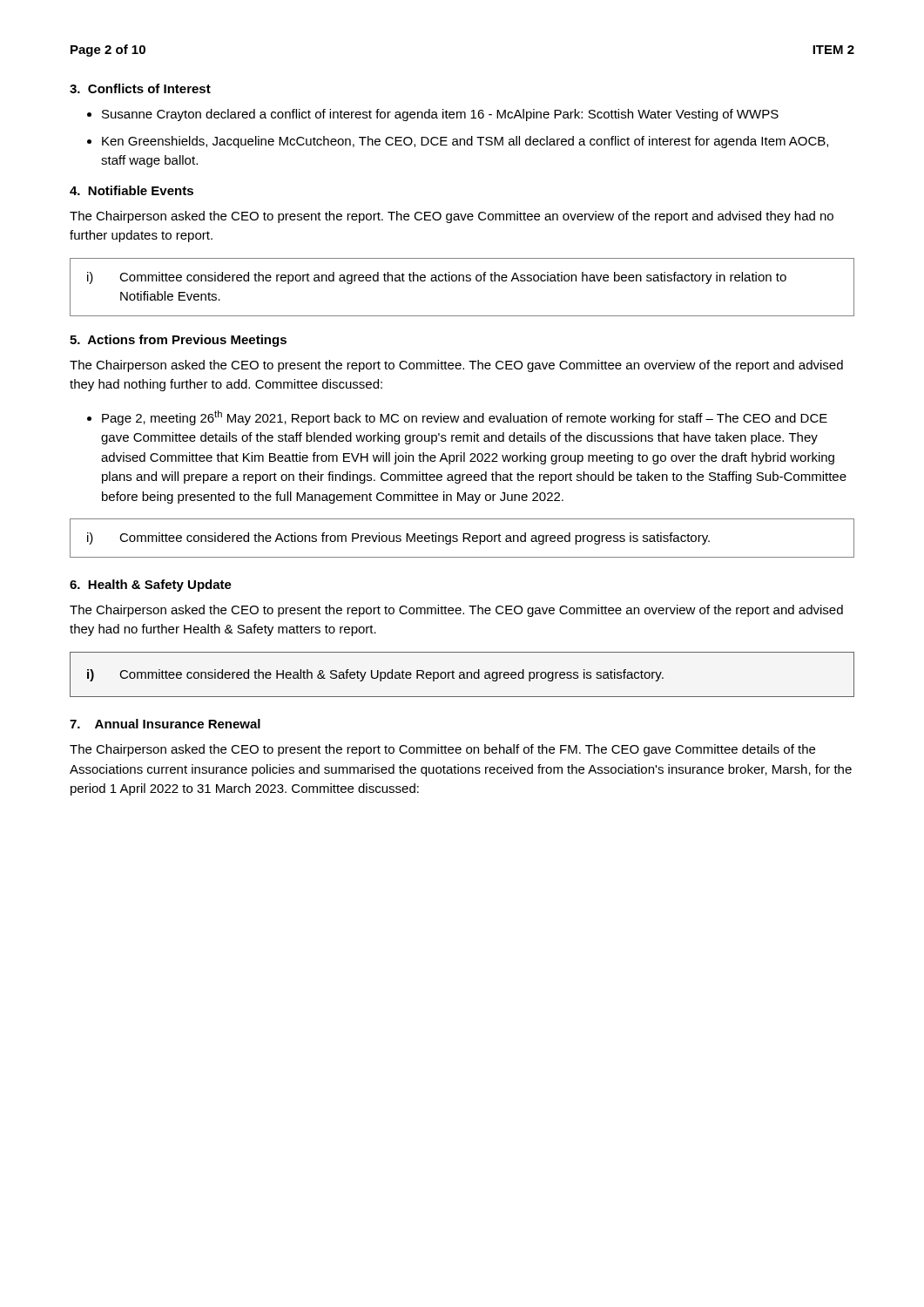Viewport: 924px width, 1307px height.
Task: Locate the text block starting "6. Health & Safety Update"
Action: coord(151,584)
